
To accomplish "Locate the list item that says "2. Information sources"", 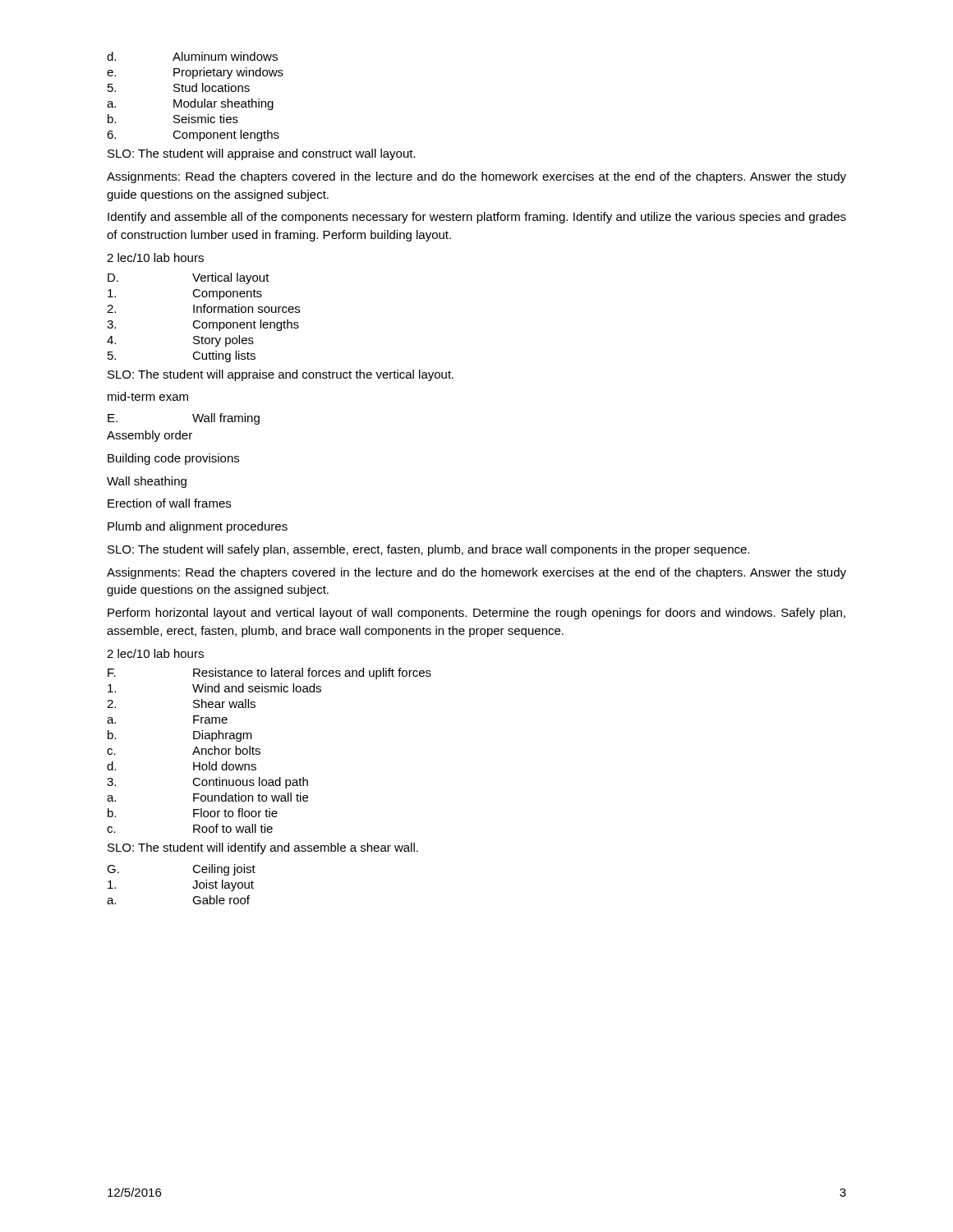I will pyautogui.click(x=203, y=308).
